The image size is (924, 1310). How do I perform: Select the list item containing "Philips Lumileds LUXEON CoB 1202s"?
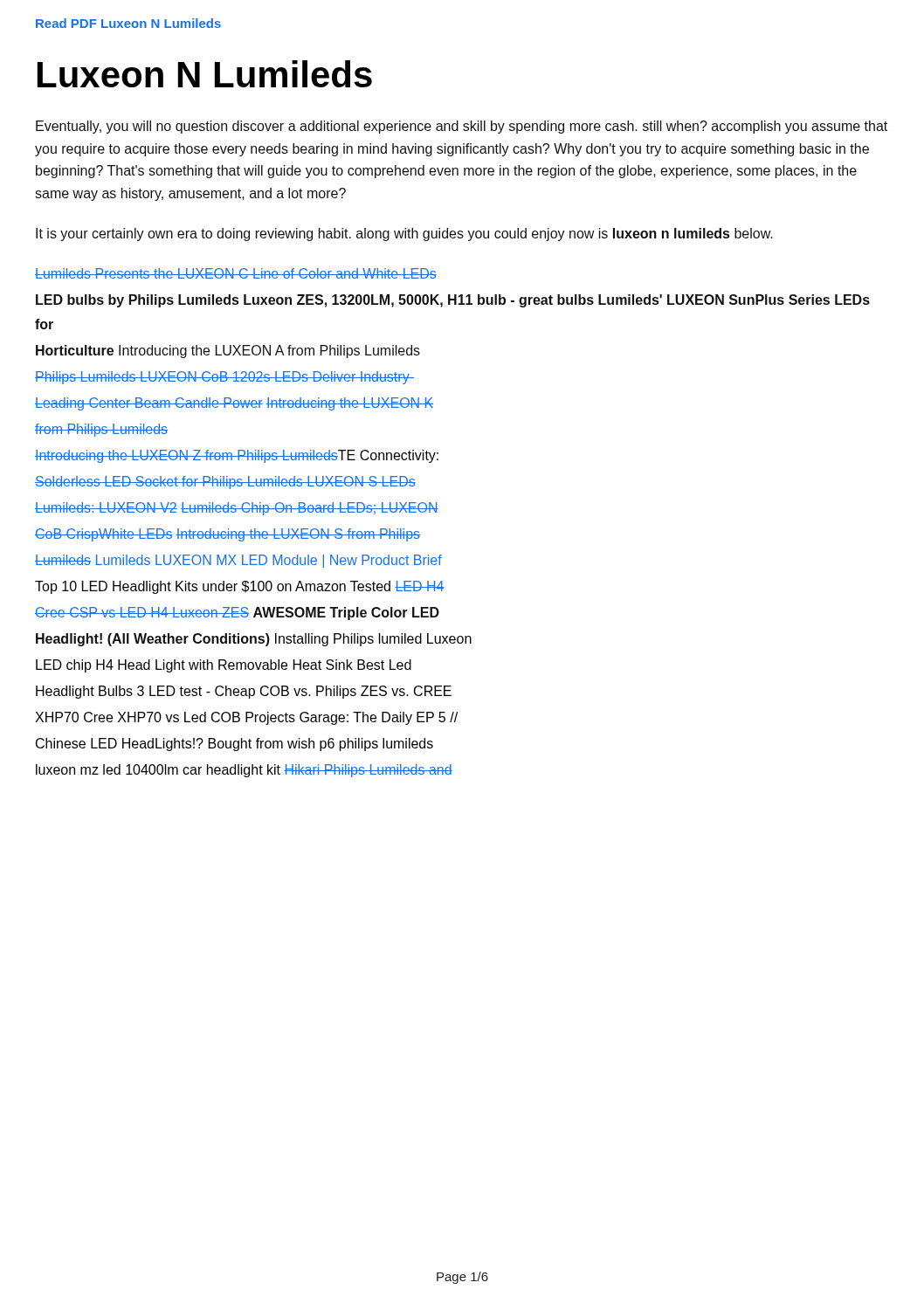click(224, 378)
